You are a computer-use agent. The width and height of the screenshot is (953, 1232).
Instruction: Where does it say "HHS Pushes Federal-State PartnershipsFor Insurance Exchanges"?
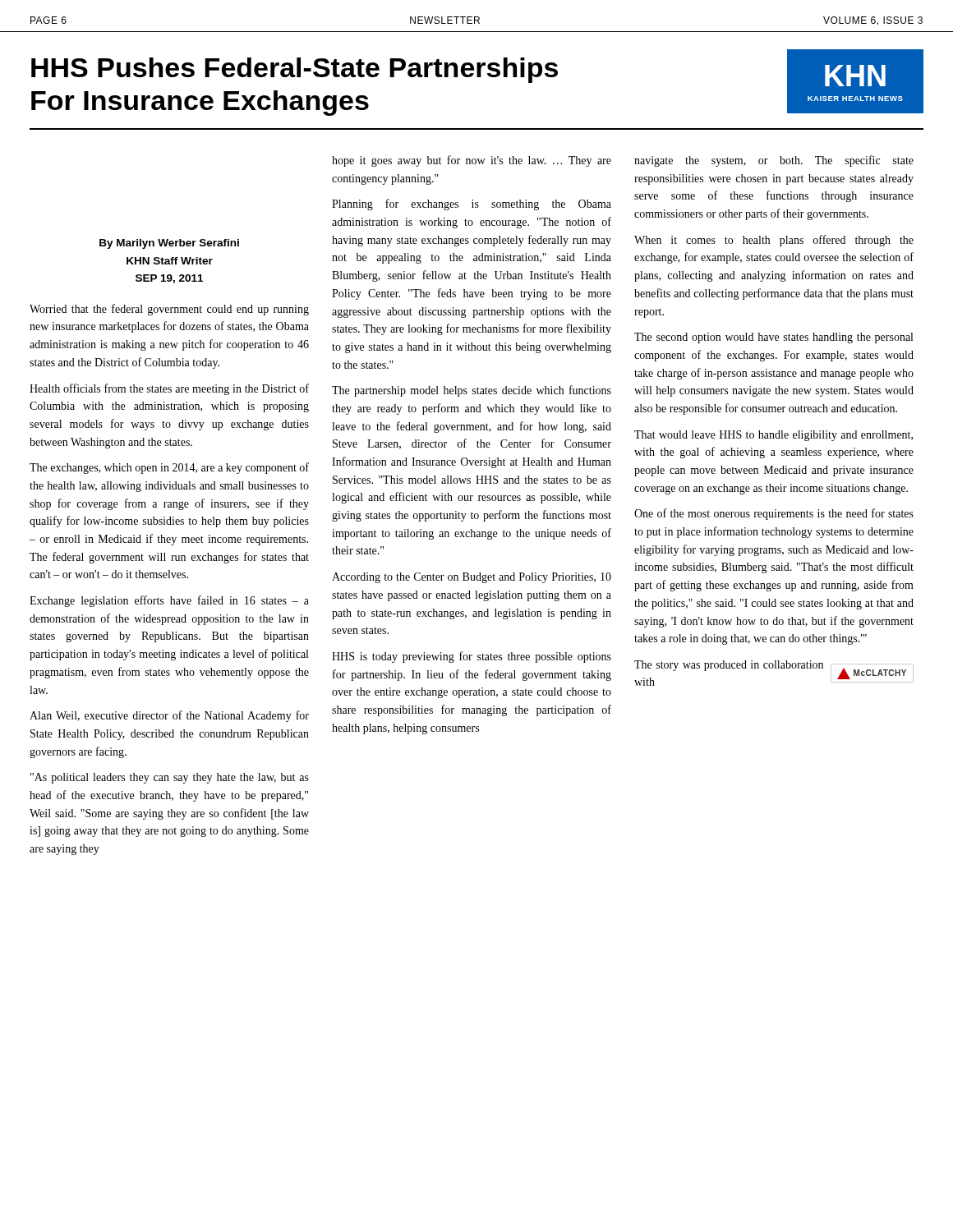[x=294, y=84]
